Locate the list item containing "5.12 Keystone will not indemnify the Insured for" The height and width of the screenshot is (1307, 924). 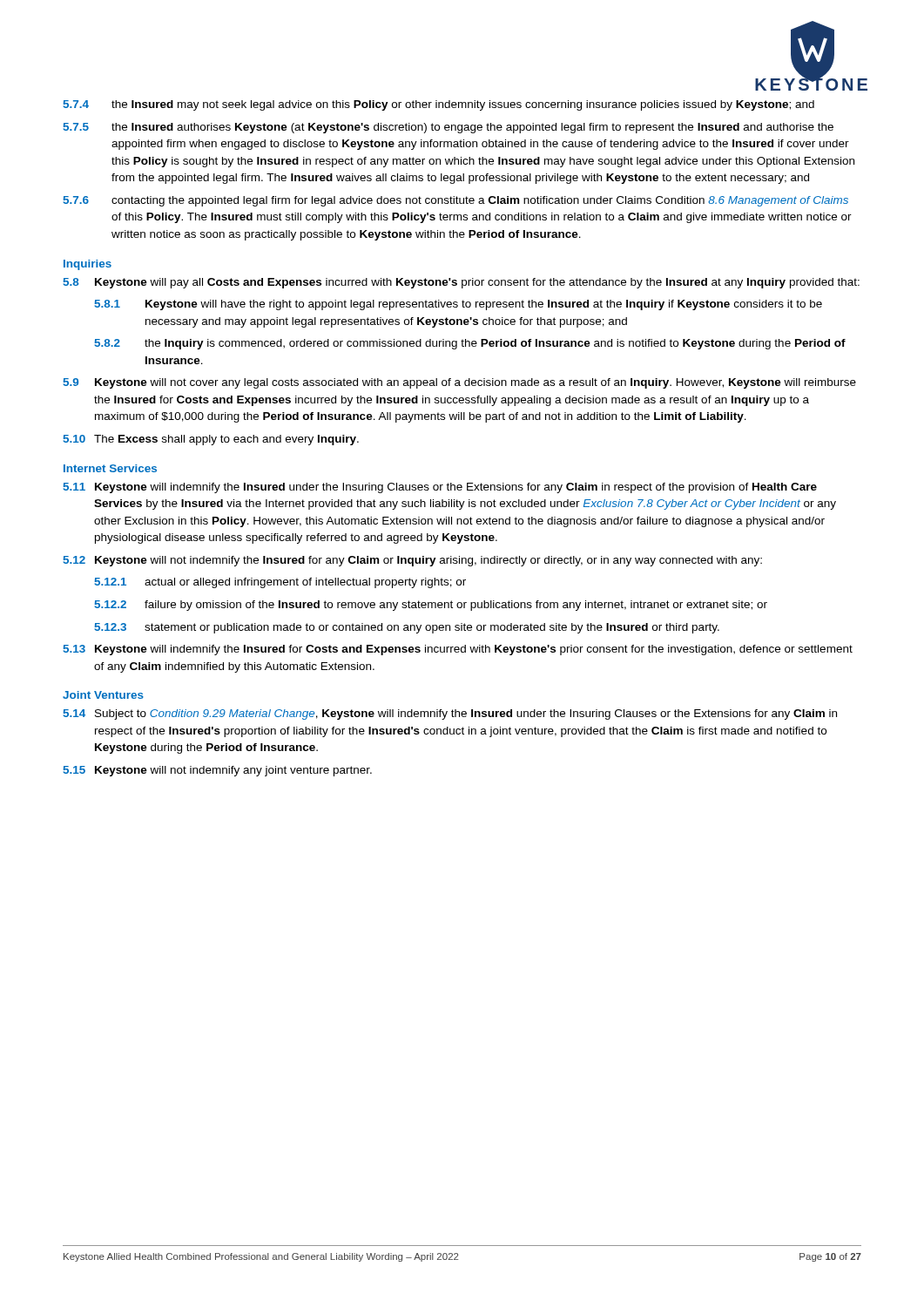pyautogui.click(x=462, y=560)
